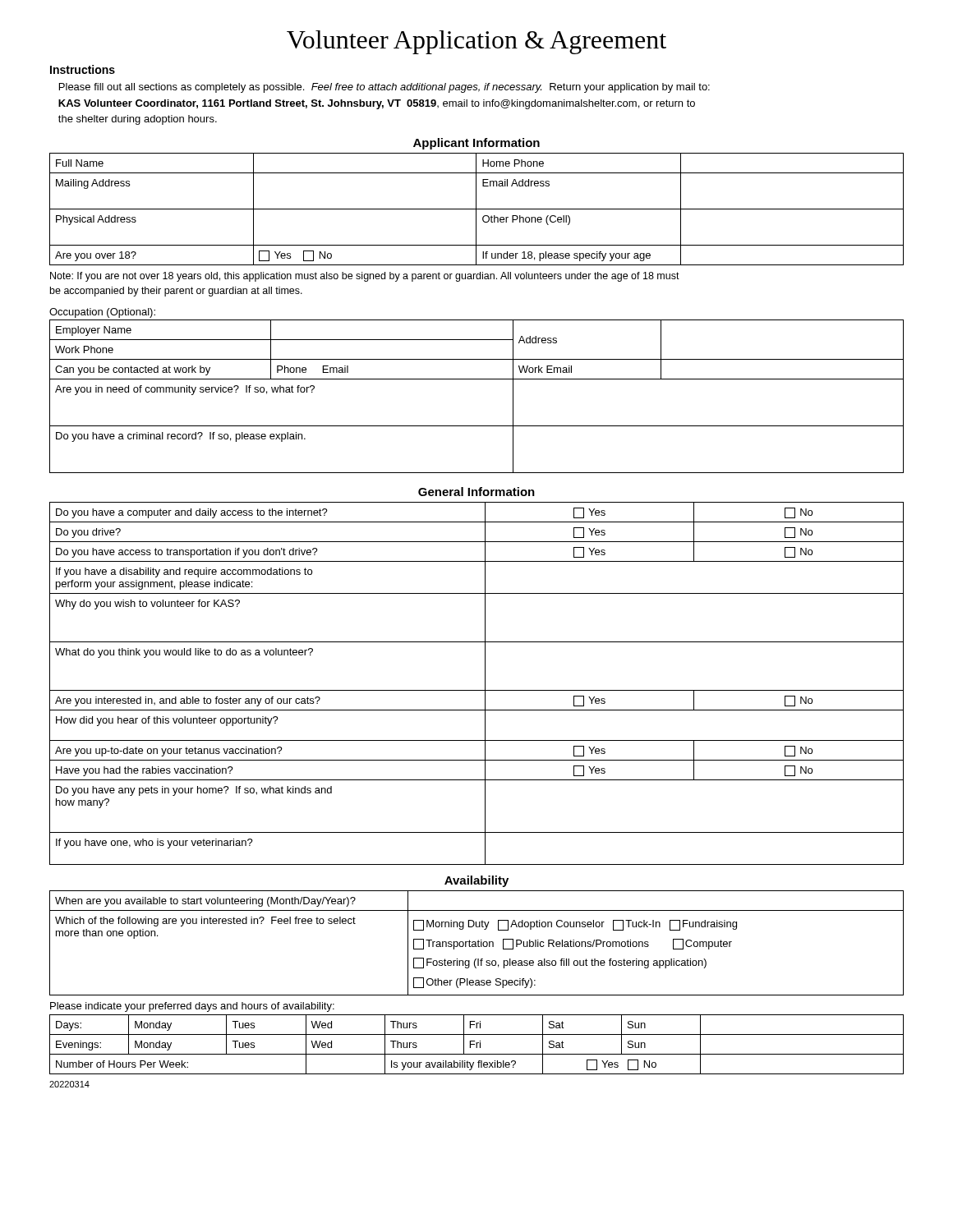
Task: Locate the table with the text "Do you have a criminal"
Action: pos(476,396)
